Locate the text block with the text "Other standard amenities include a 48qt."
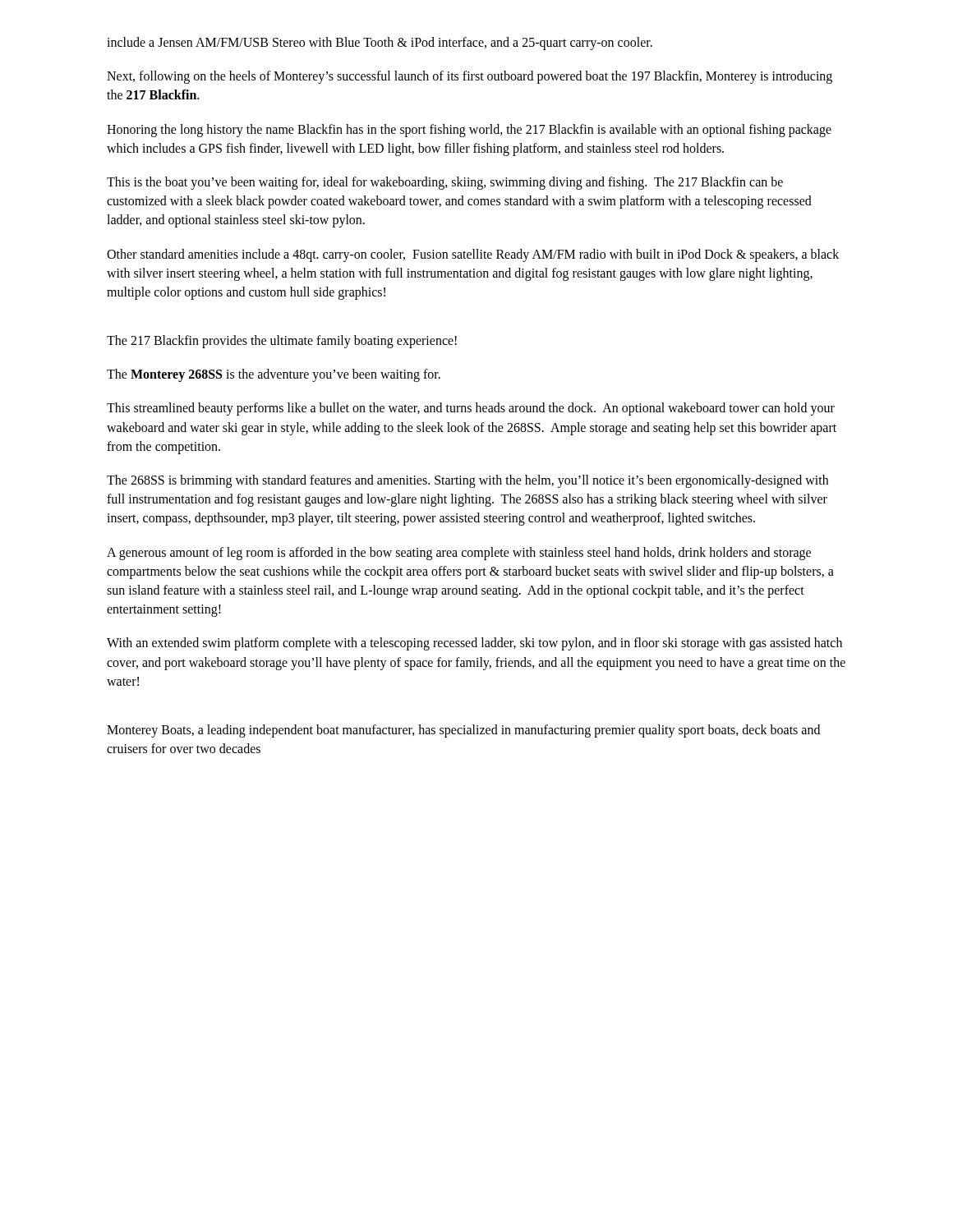The image size is (953, 1232). click(x=473, y=273)
